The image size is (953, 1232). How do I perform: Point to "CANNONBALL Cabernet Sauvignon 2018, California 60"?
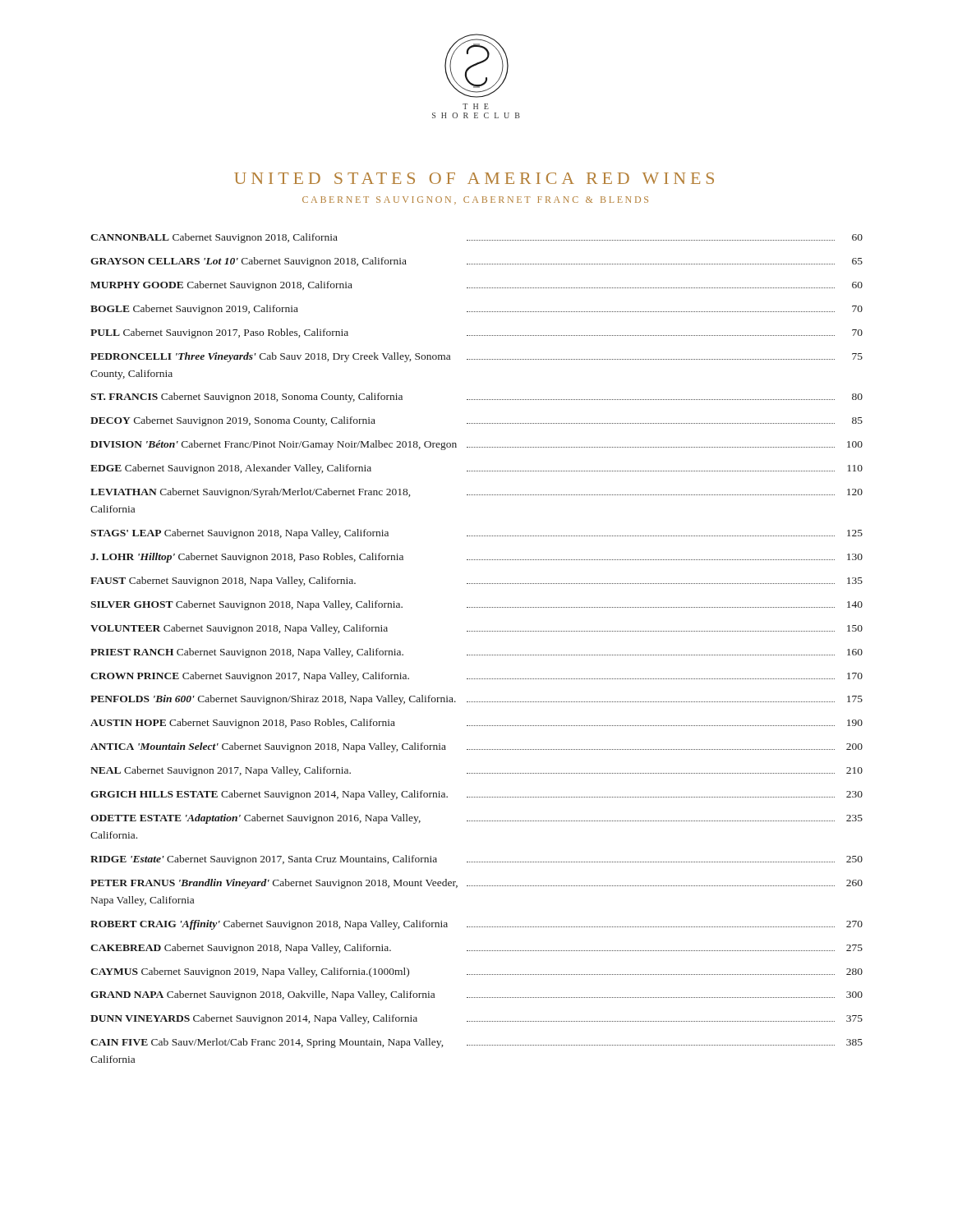coord(476,238)
